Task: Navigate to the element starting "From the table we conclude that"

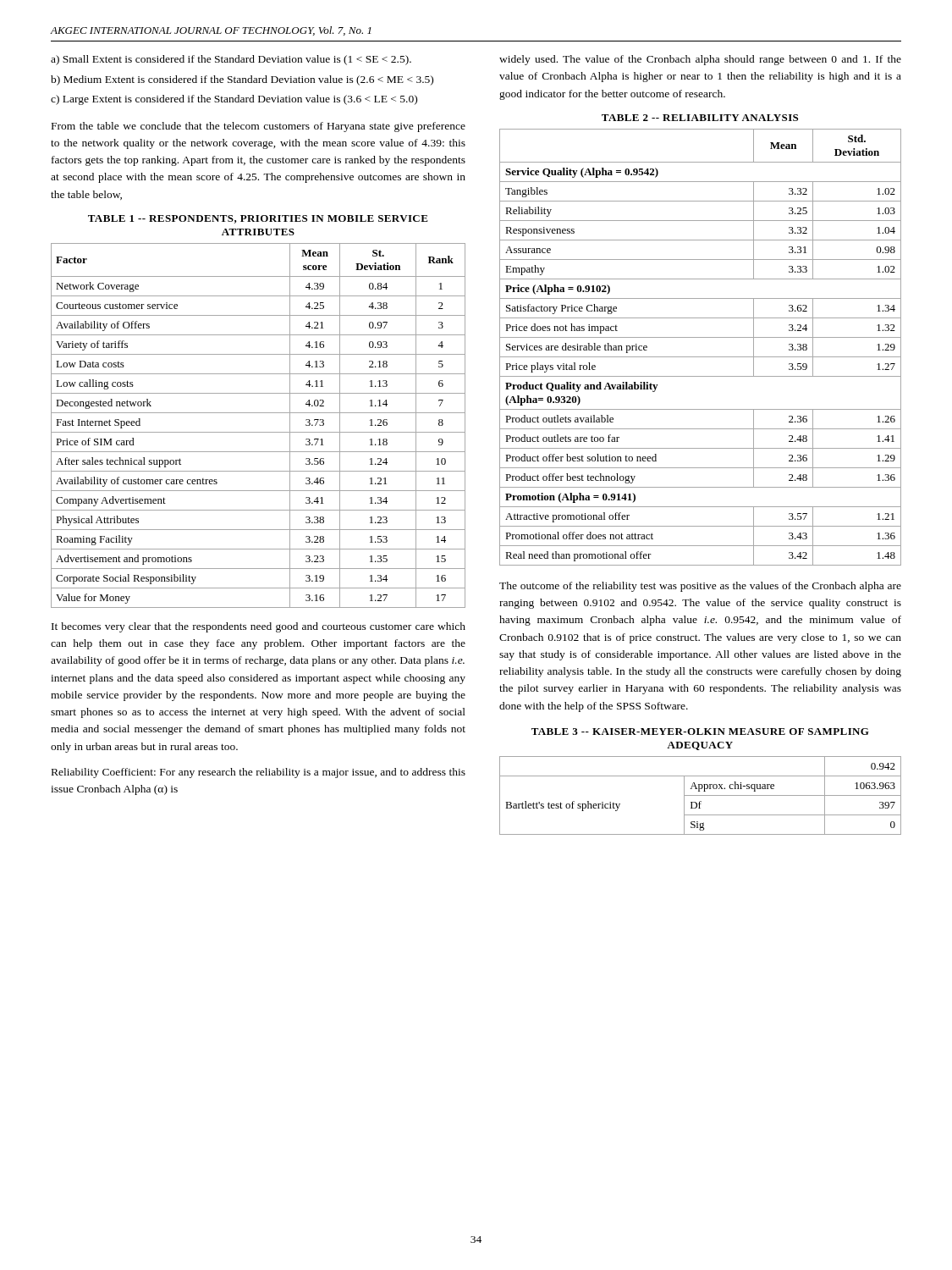Action: tap(258, 160)
